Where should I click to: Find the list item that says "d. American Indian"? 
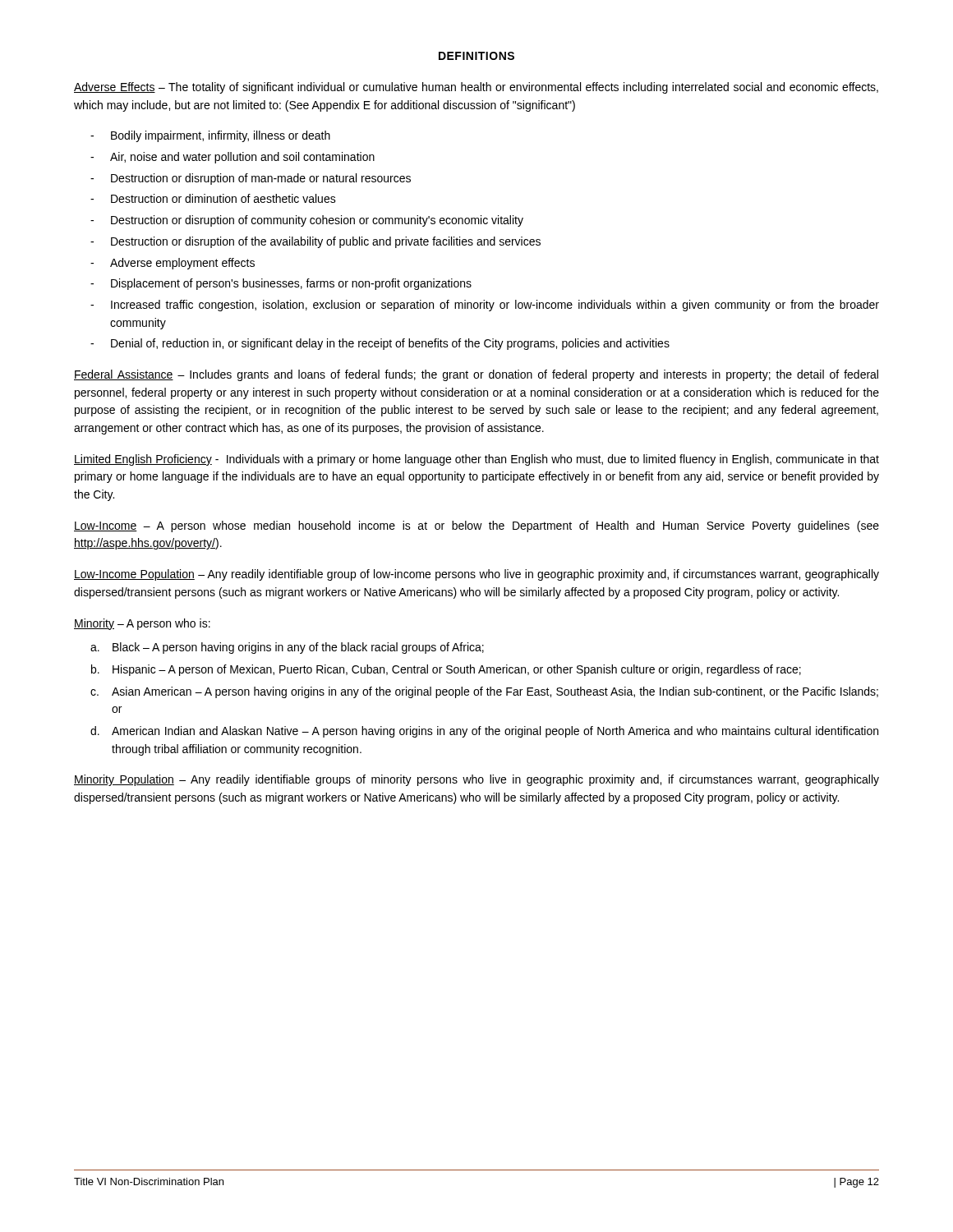pyautogui.click(x=485, y=740)
